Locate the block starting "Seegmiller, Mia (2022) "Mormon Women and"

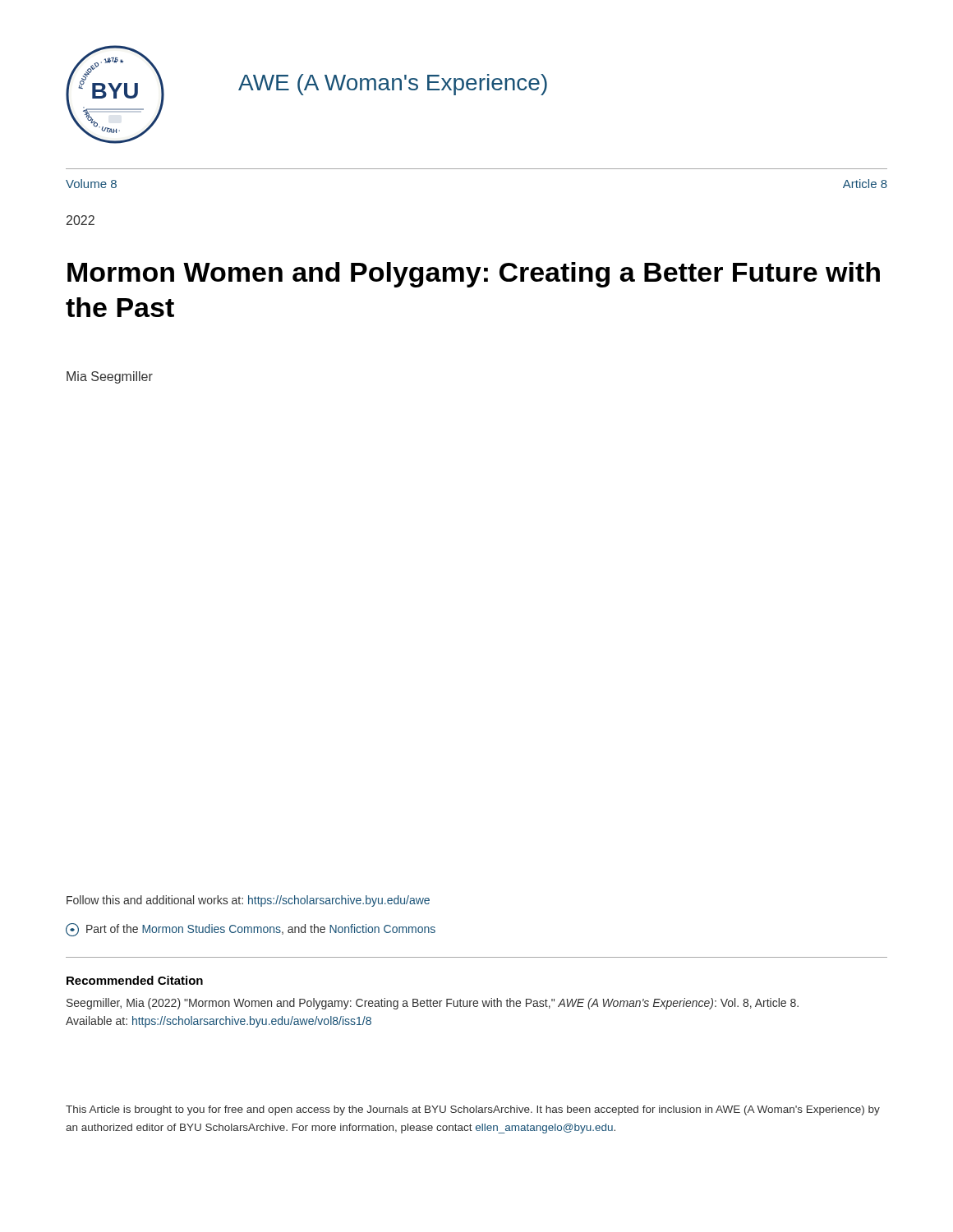tap(433, 1012)
